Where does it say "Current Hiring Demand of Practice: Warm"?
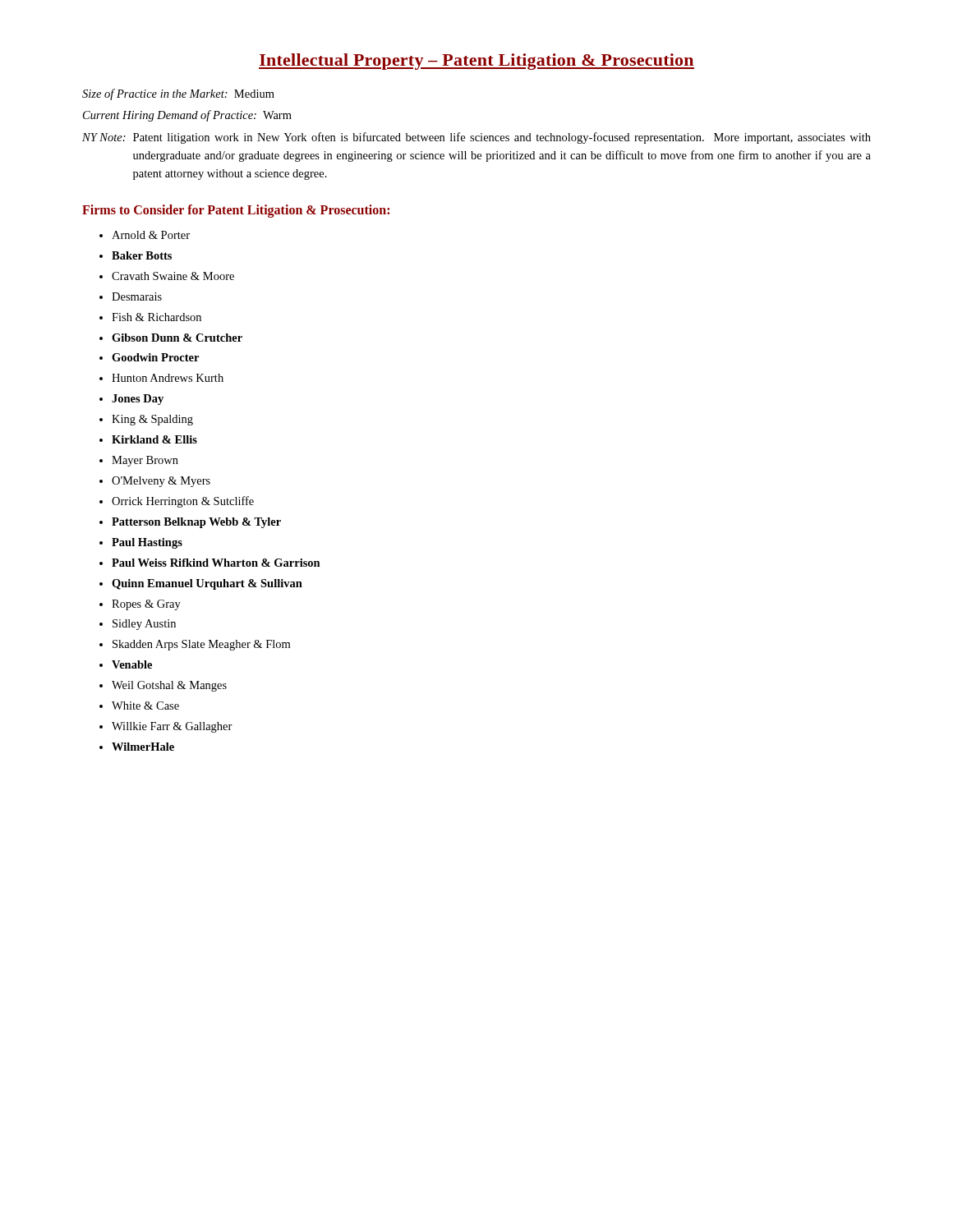 point(187,115)
